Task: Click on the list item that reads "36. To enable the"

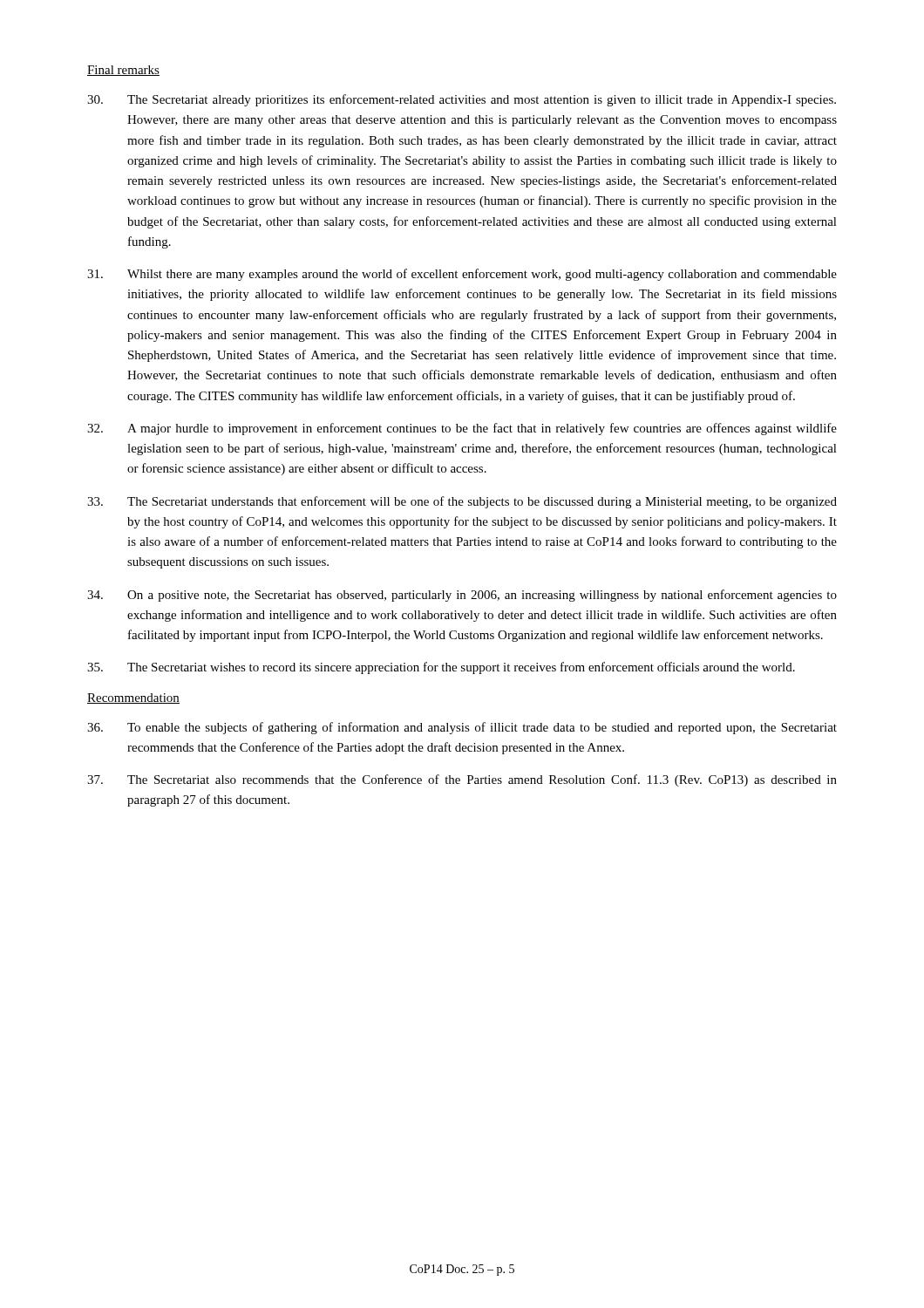Action: click(x=462, y=737)
